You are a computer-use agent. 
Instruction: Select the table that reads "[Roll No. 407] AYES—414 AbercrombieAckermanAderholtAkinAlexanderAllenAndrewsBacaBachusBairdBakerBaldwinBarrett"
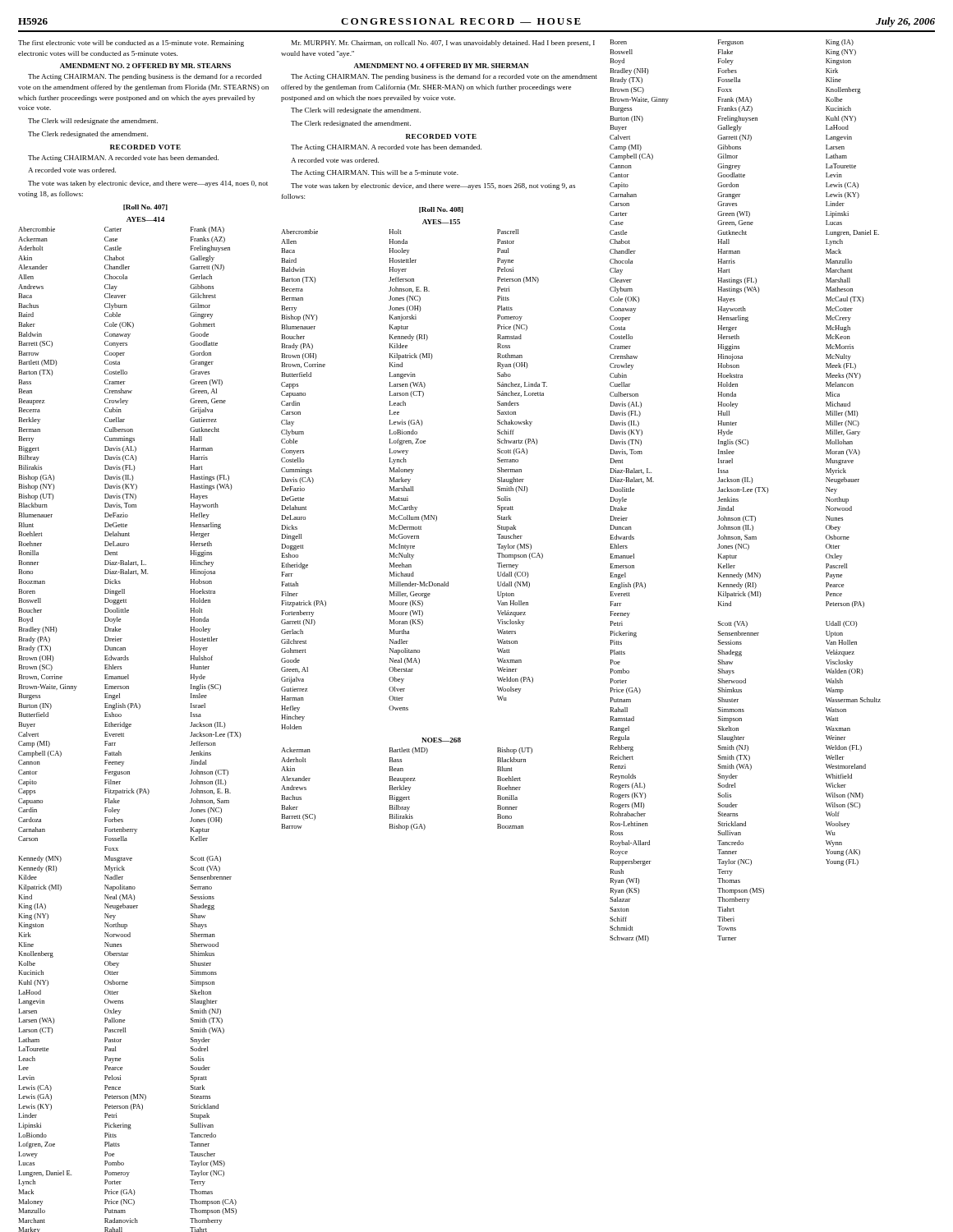[x=145, y=717]
